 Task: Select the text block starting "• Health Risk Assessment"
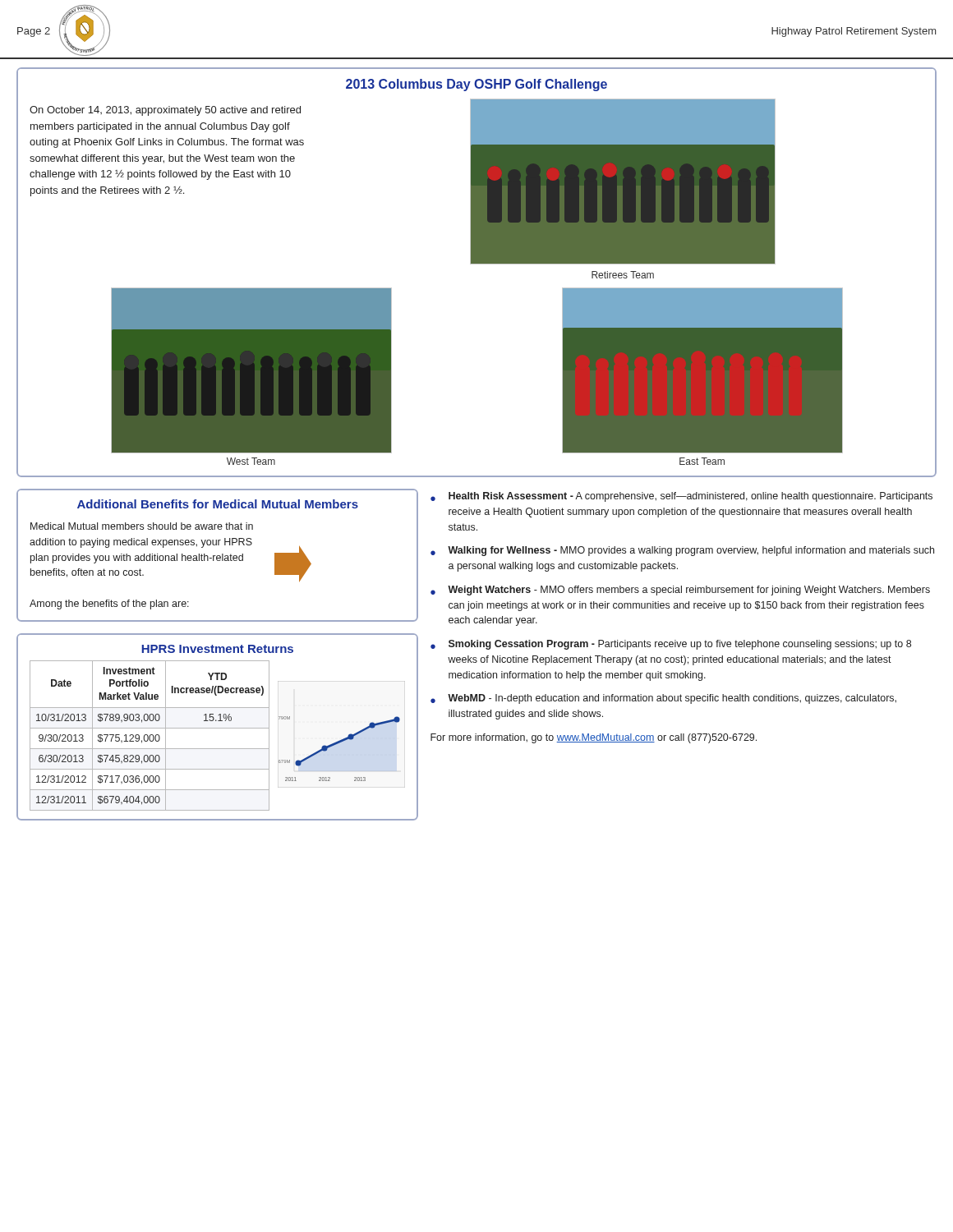click(683, 512)
